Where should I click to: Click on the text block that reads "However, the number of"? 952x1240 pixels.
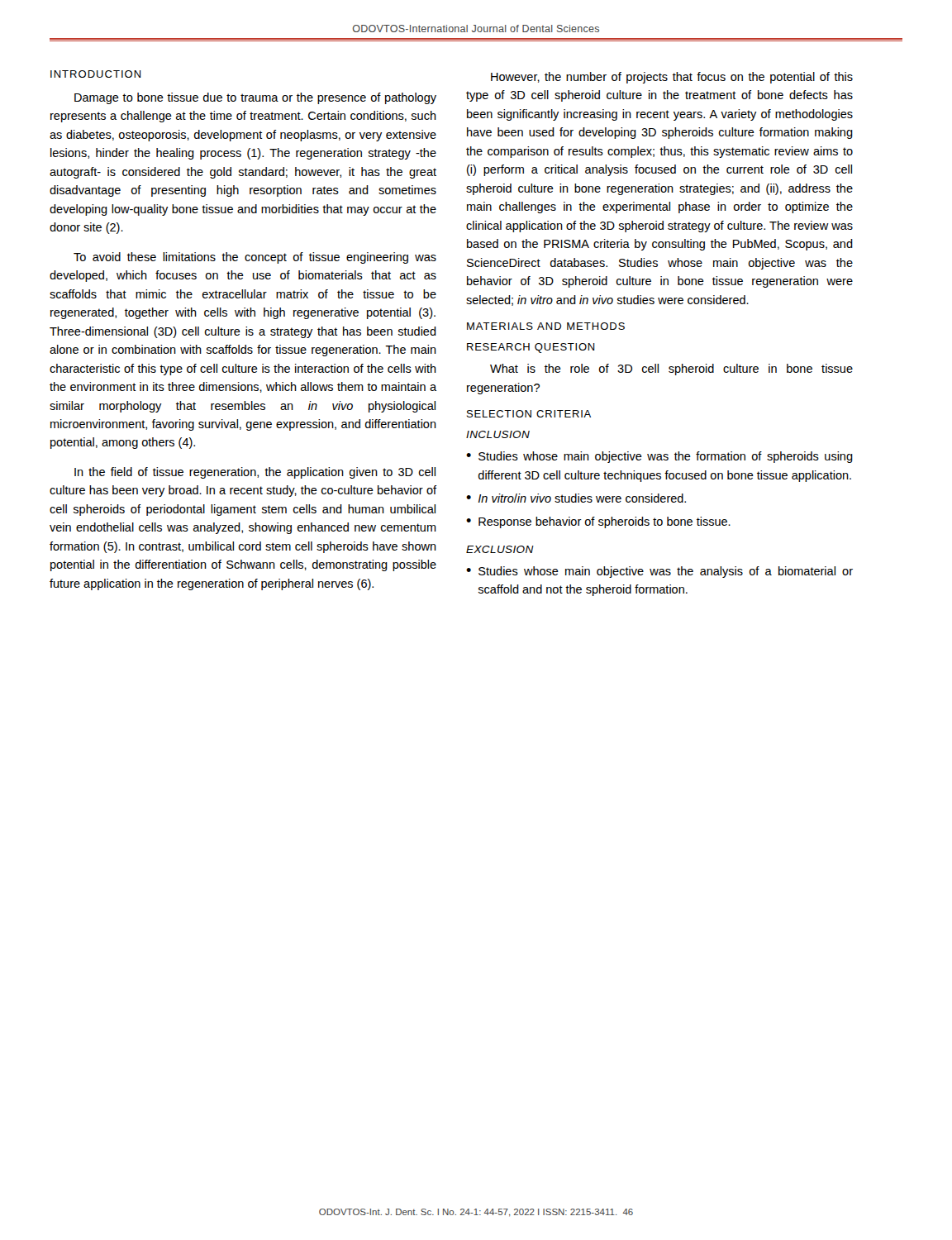point(659,189)
